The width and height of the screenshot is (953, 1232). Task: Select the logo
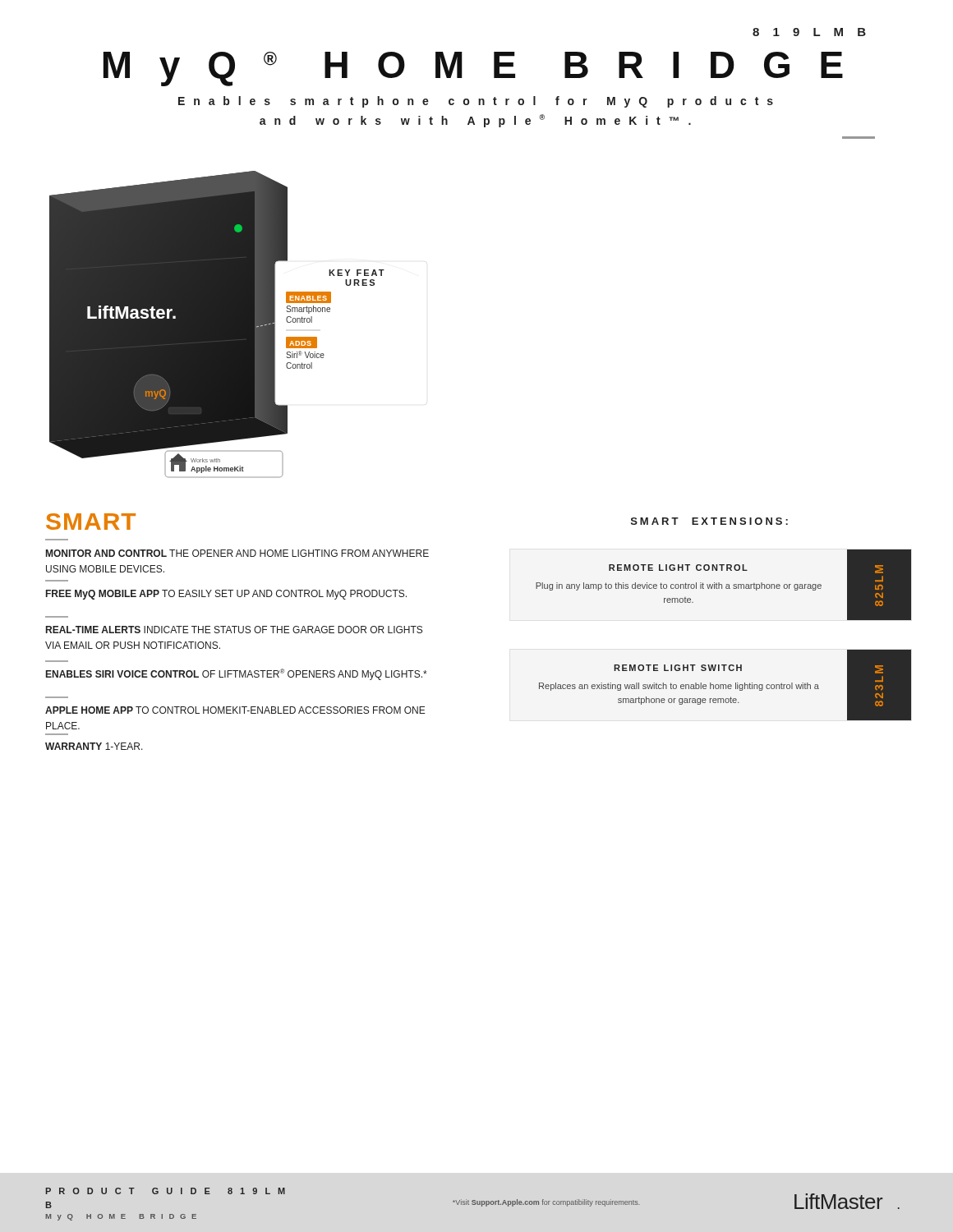224,466
